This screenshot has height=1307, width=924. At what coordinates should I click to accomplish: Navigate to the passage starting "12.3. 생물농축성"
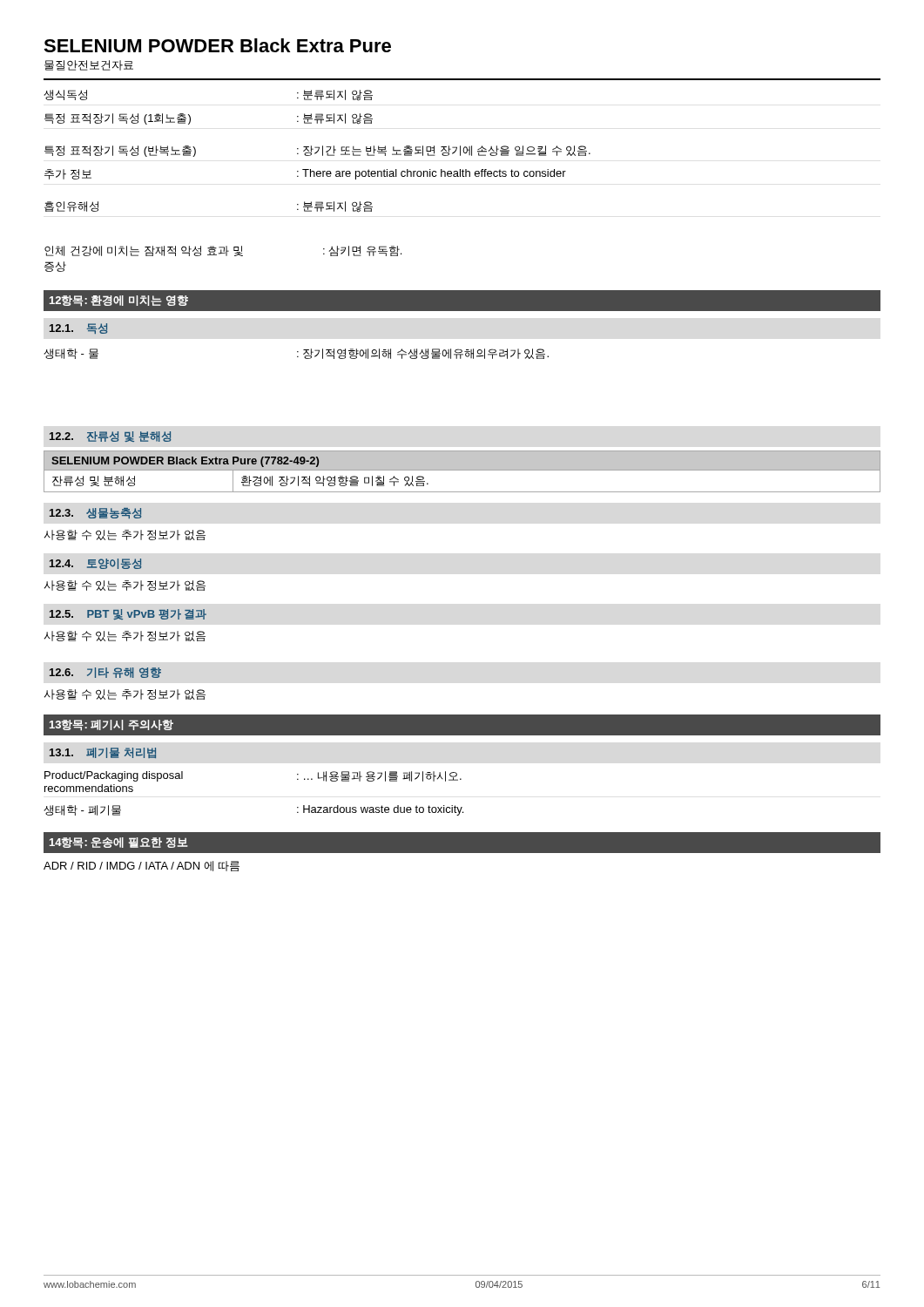click(96, 513)
